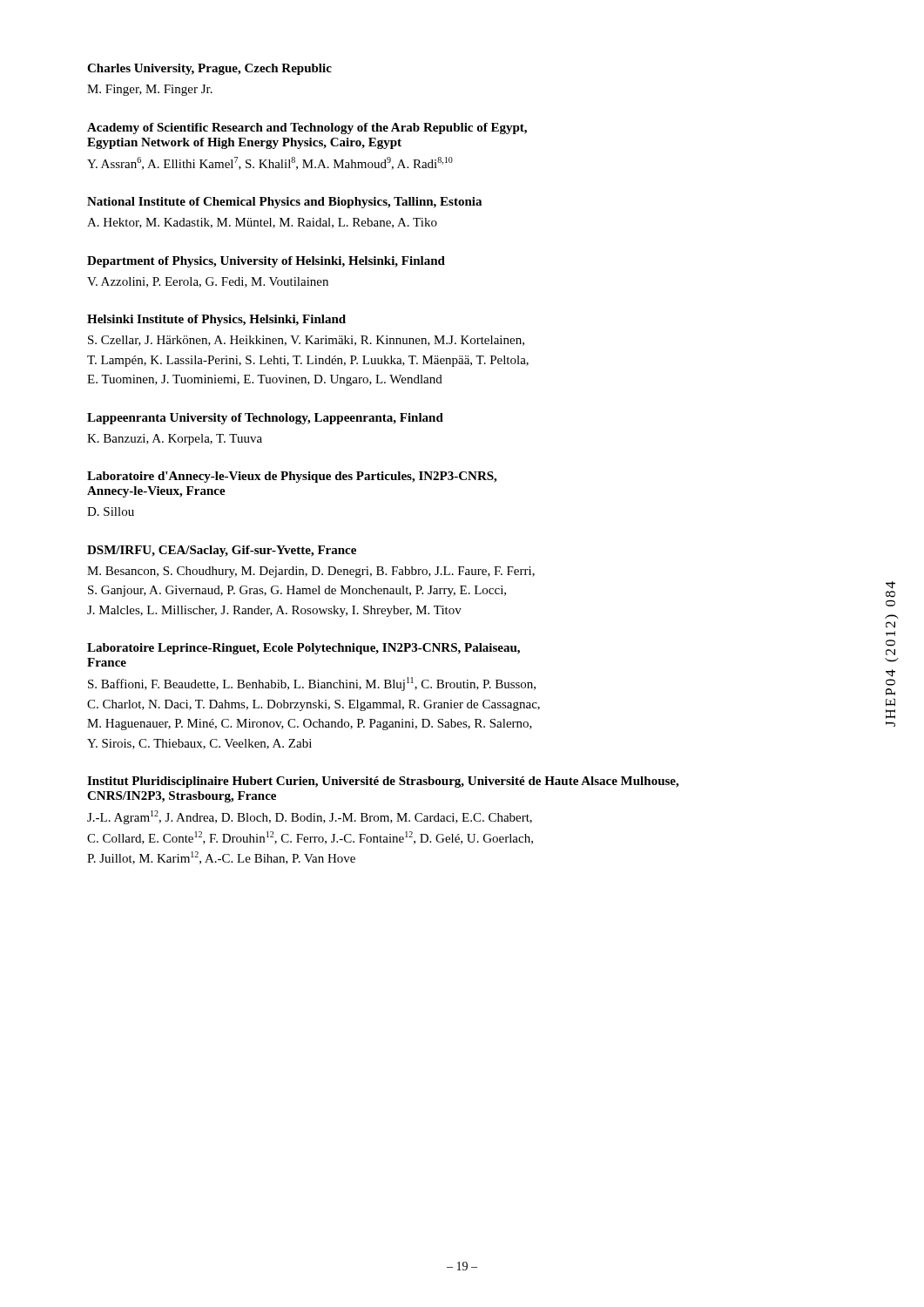This screenshot has height=1307, width=924.
Task: Navigate to the element starting "National Institute of Chemical Physics and Biophysics, Tallinn,"
Action: 285,201
